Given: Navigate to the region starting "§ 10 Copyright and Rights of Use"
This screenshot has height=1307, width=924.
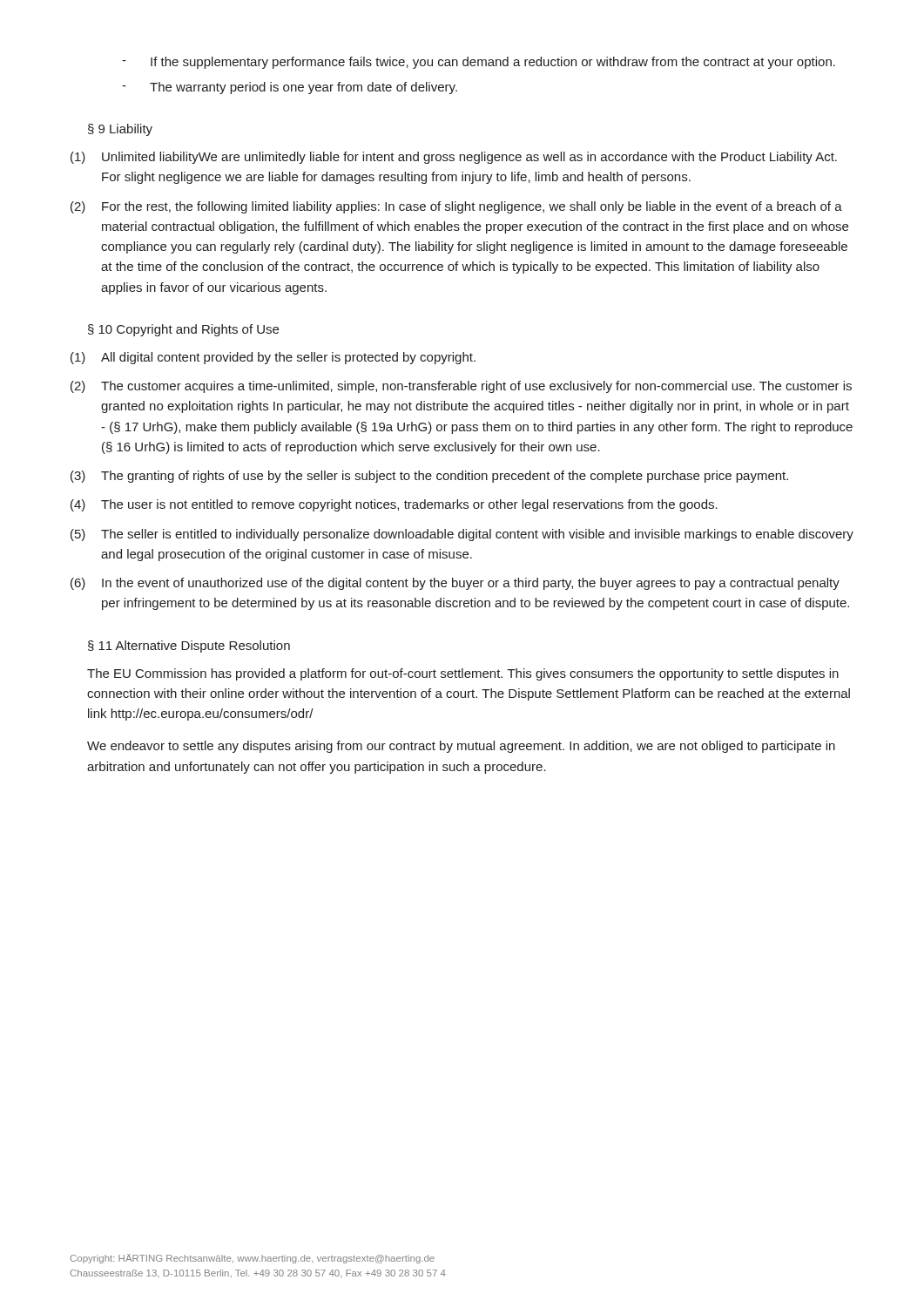Looking at the screenshot, I should [x=183, y=329].
